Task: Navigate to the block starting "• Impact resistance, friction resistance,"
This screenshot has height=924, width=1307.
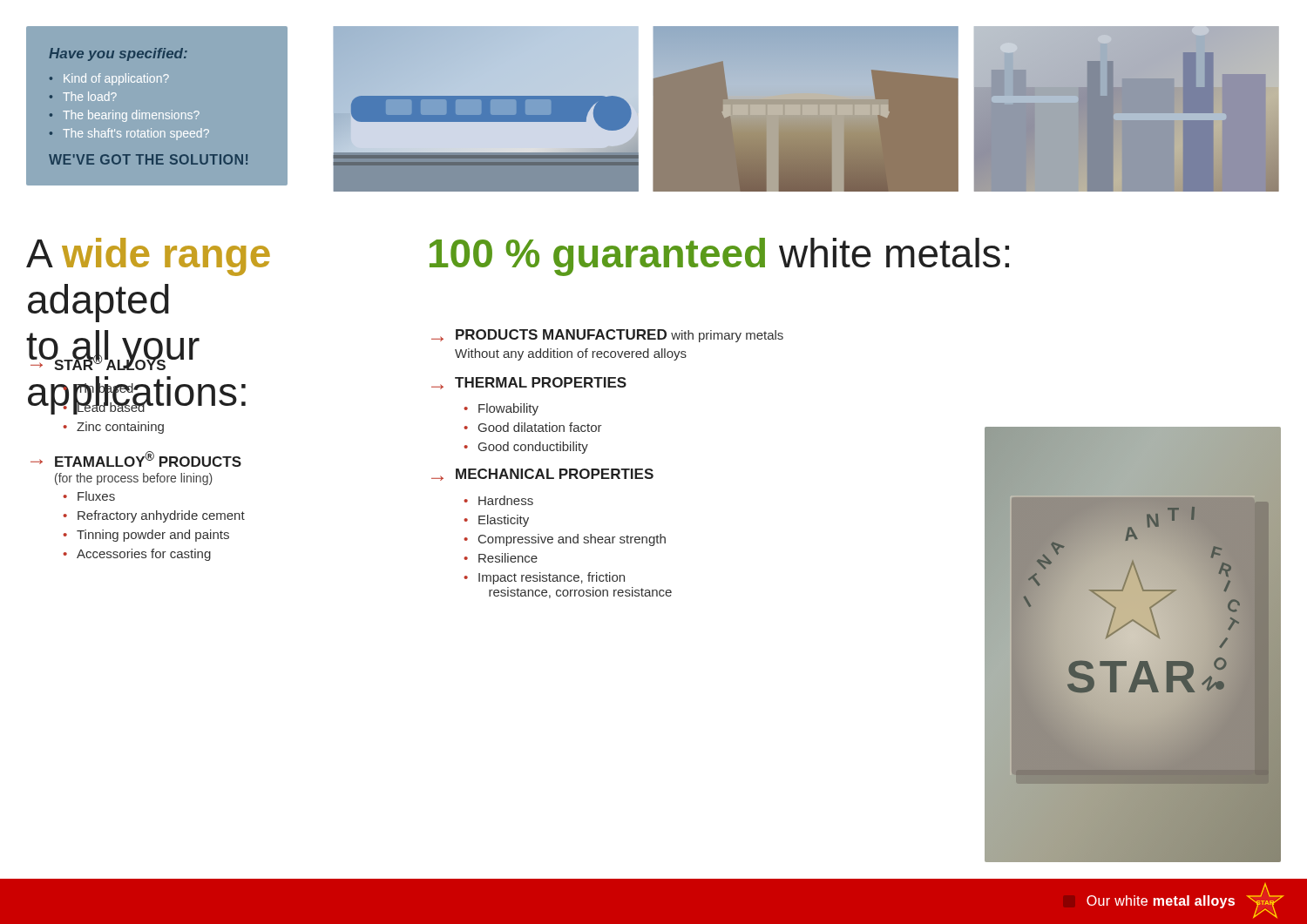Action: (568, 584)
